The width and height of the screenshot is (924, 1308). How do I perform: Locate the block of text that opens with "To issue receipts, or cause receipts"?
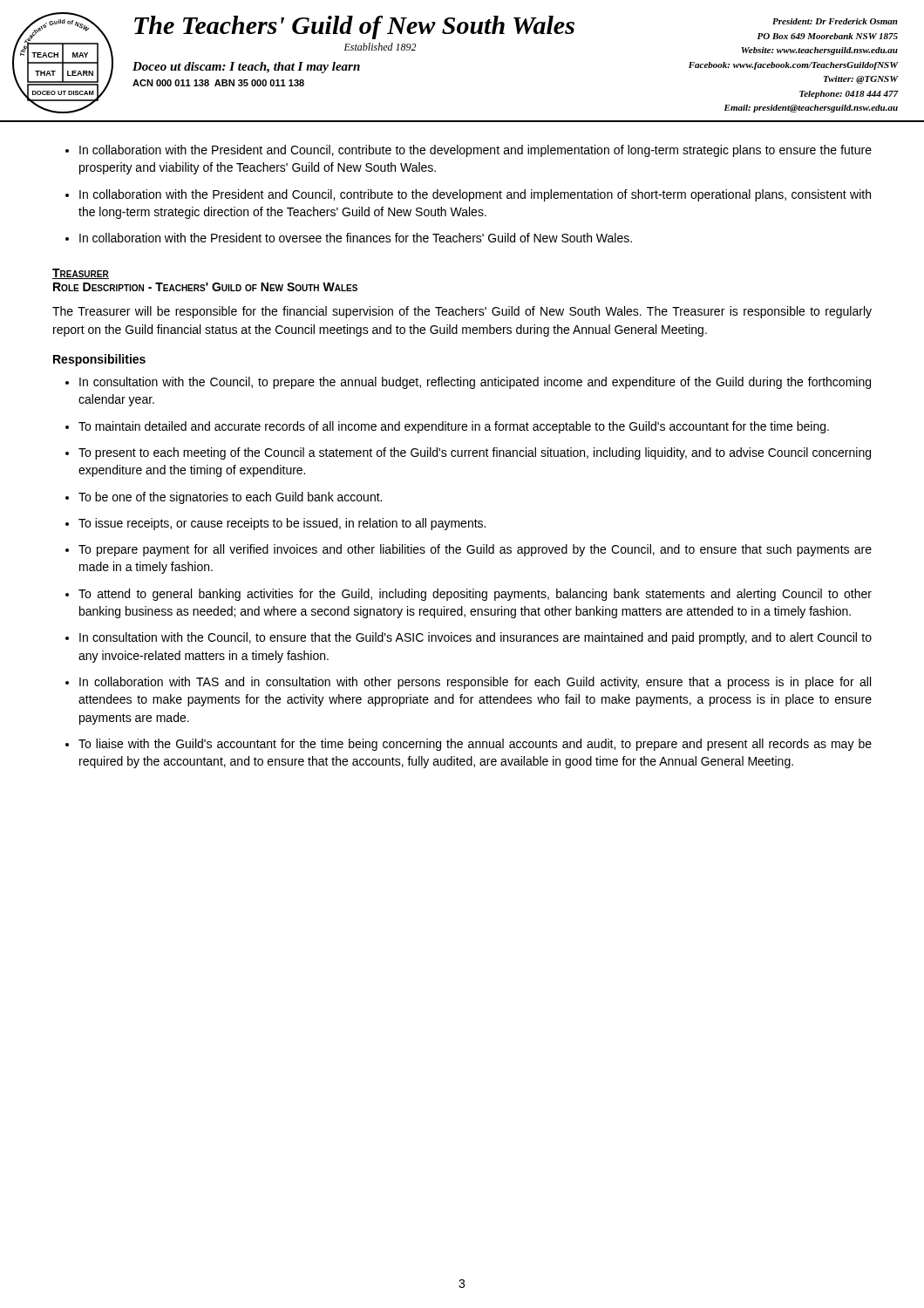point(283,523)
